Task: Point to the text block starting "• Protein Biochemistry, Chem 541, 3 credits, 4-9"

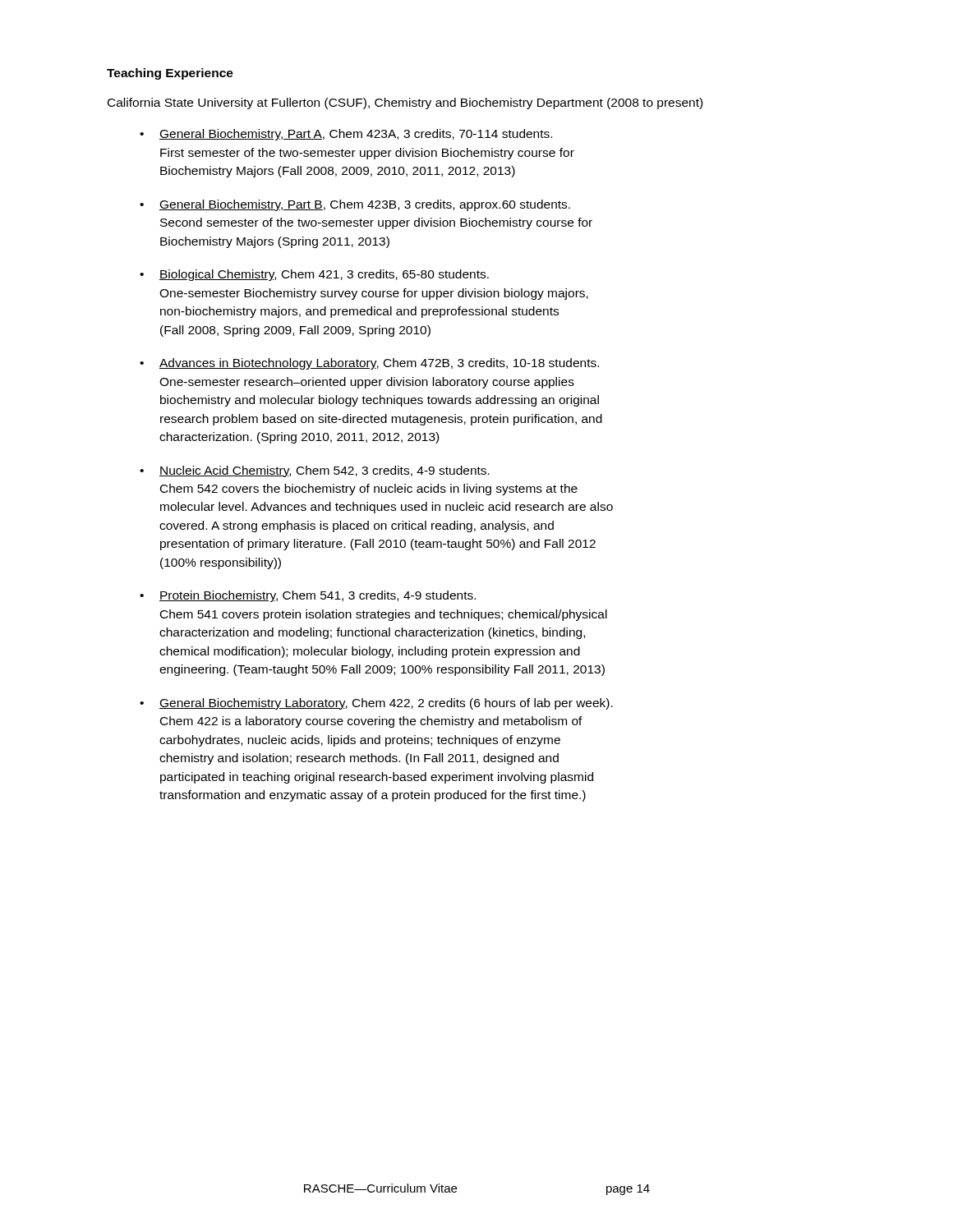Action: point(374,633)
